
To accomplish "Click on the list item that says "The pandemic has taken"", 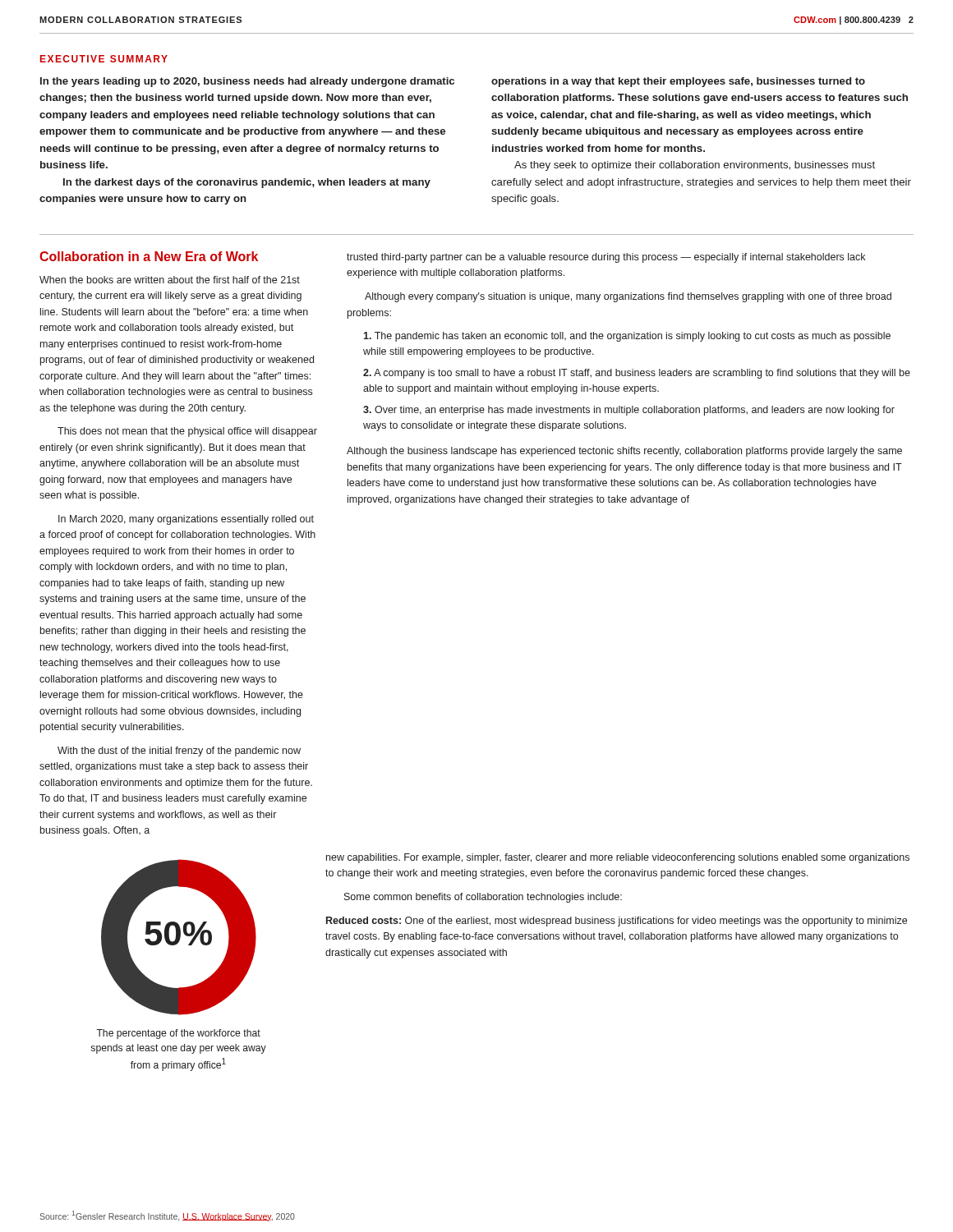I will tap(627, 344).
